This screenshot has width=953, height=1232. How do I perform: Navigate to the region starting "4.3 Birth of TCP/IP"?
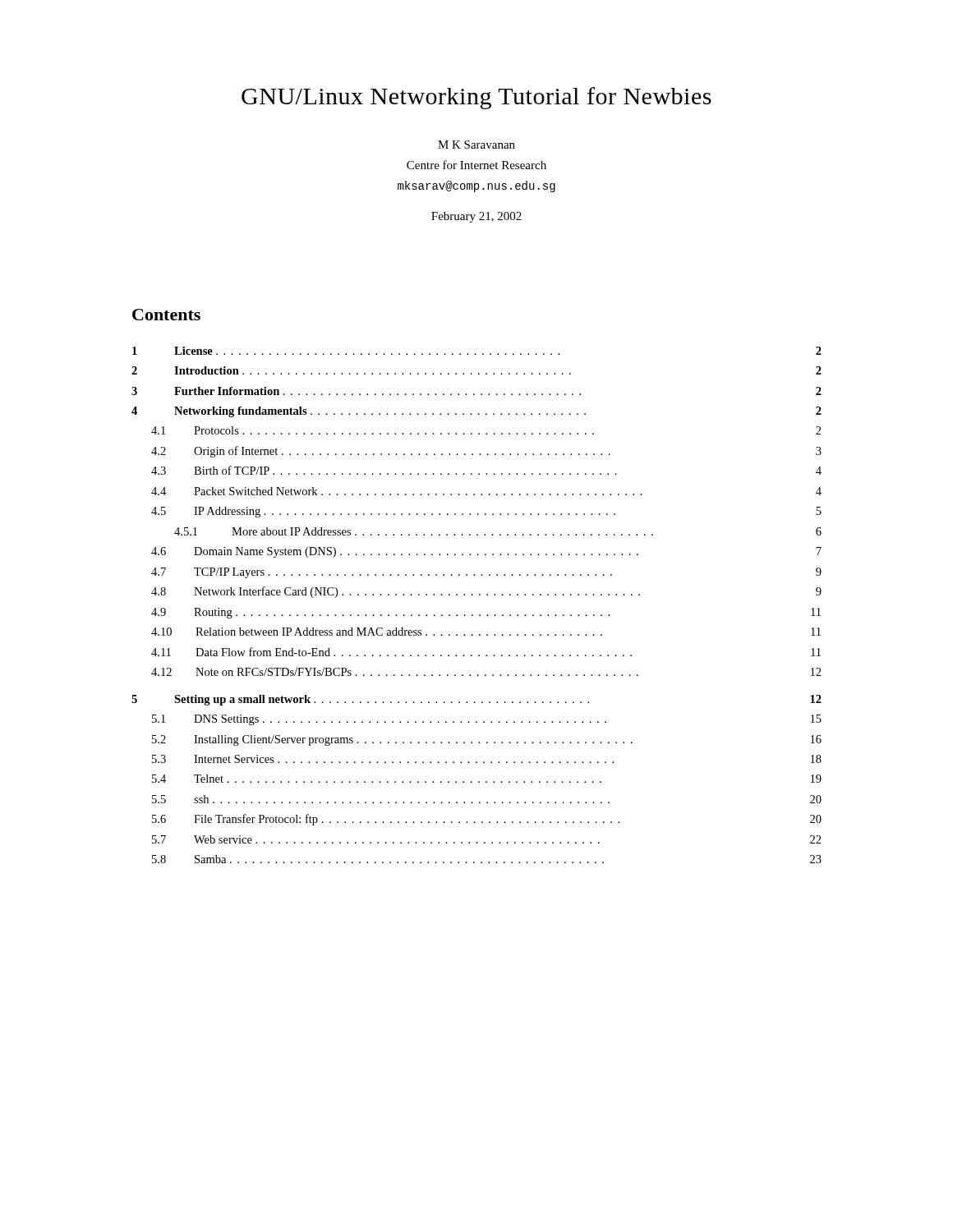tap(476, 471)
